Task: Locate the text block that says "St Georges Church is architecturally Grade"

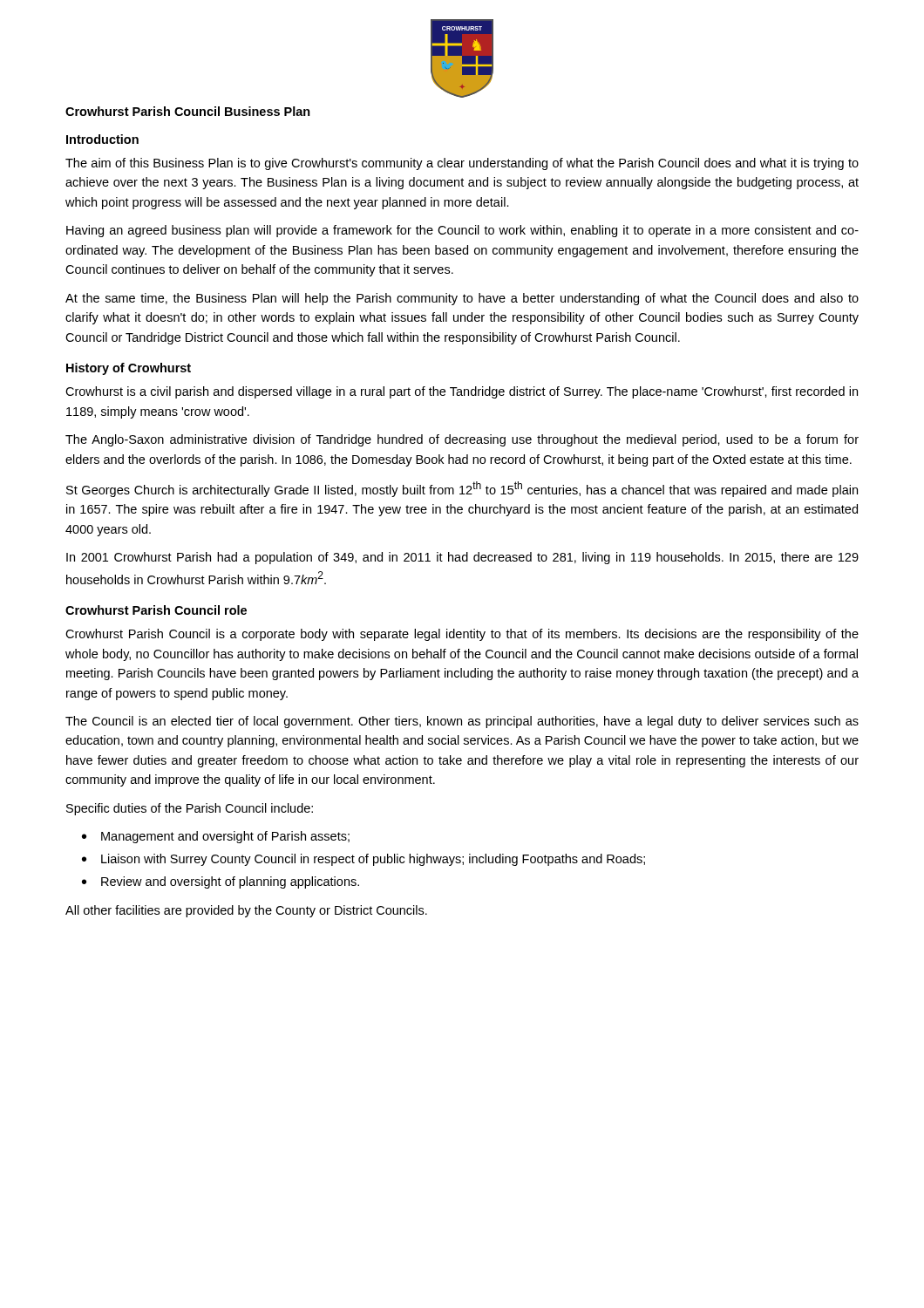Action: pyautogui.click(x=462, y=508)
